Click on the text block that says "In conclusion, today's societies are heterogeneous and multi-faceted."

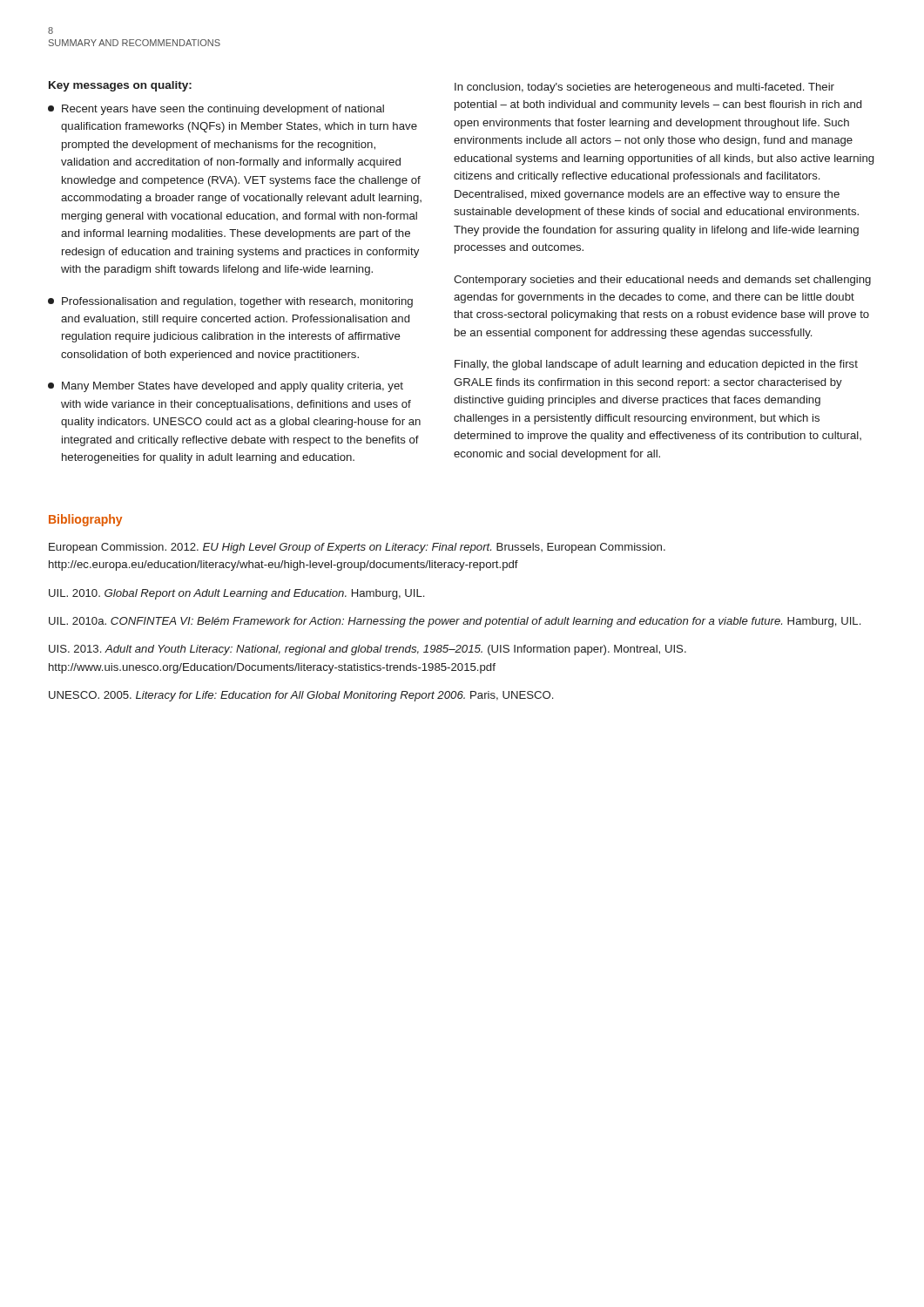click(x=664, y=167)
